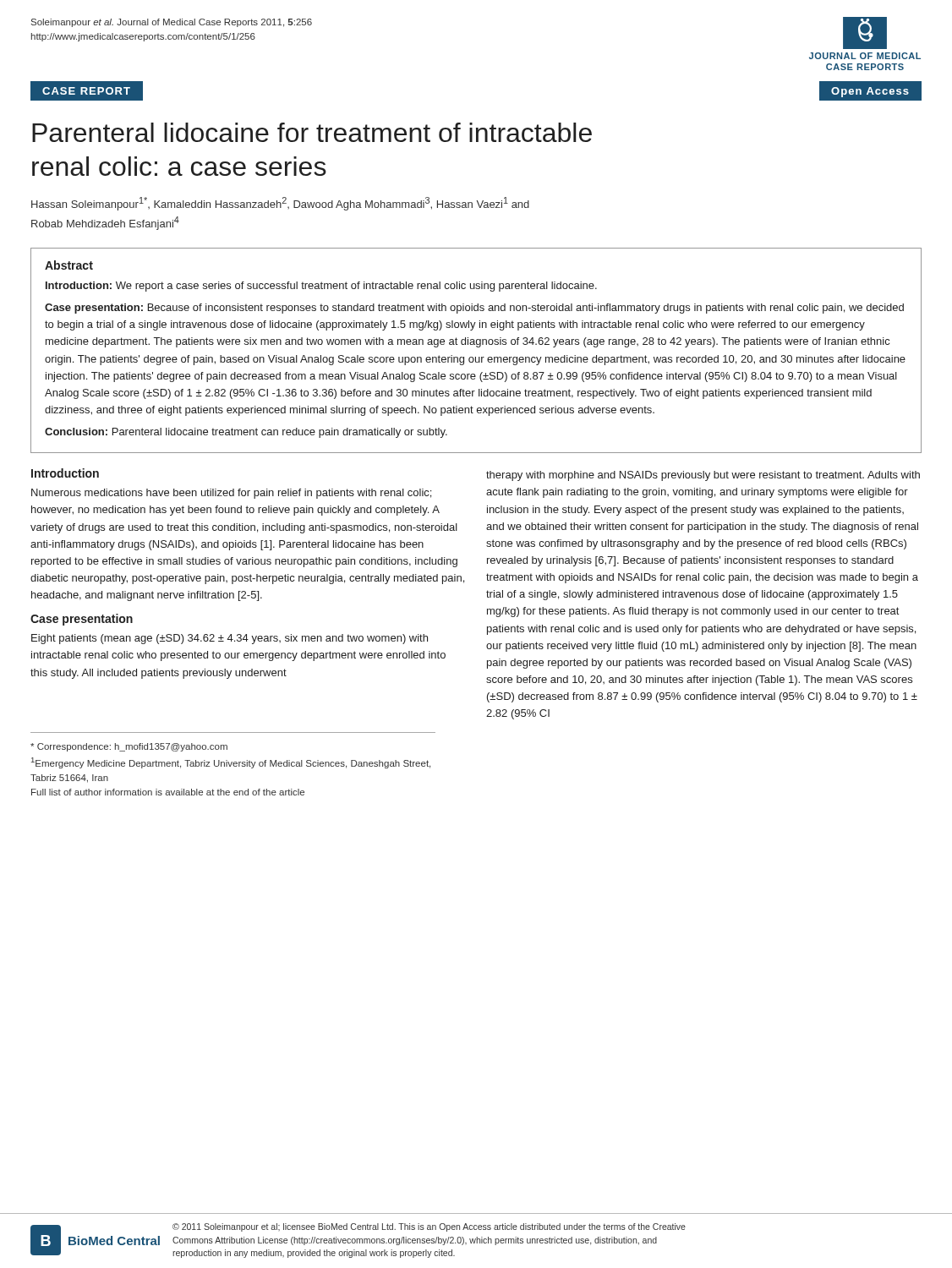The height and width of the screenshot is (1268, 952).
Task: Click on the logo
Action: pos(865,45)
